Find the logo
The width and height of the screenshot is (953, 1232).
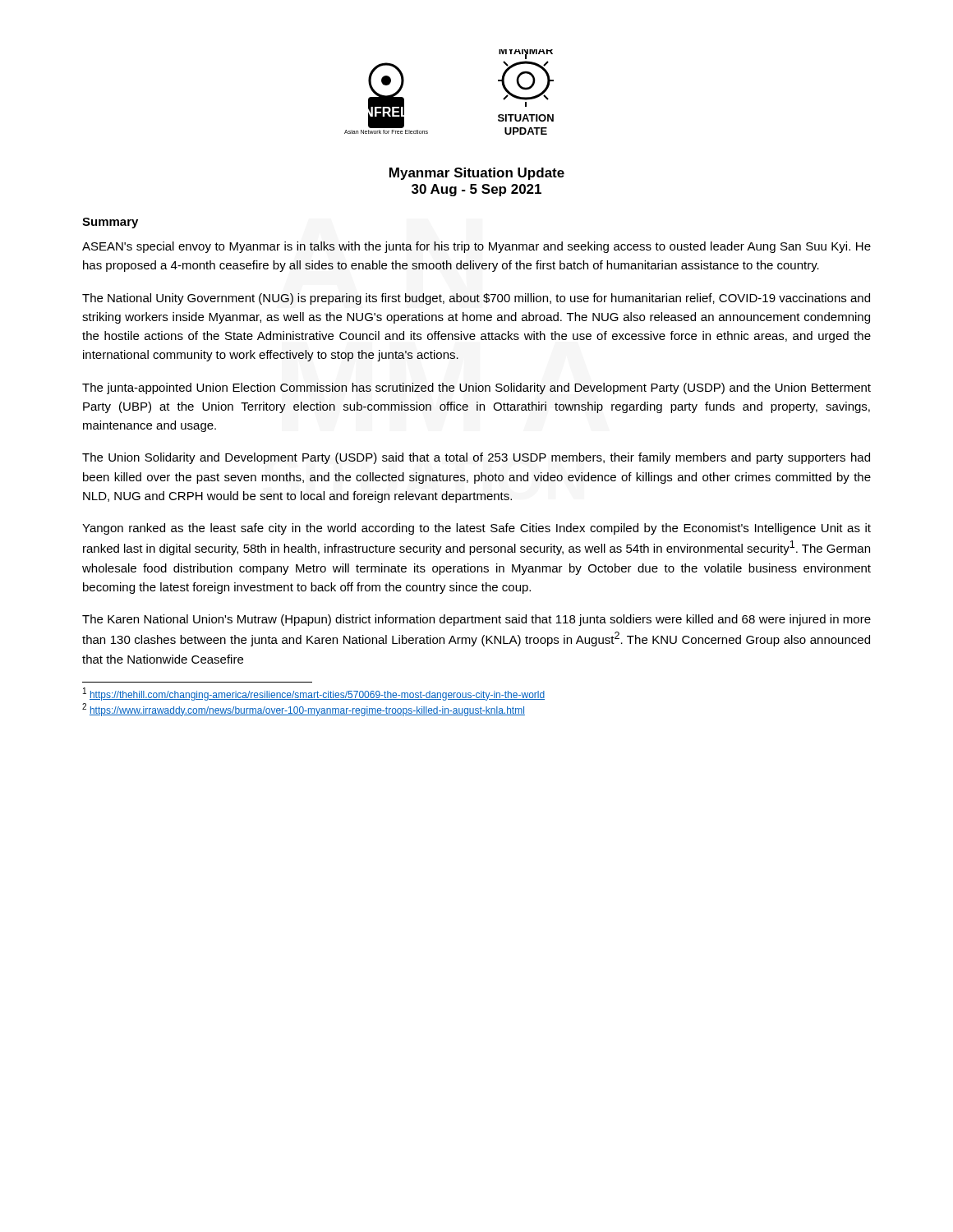click(x=476, y=100)
